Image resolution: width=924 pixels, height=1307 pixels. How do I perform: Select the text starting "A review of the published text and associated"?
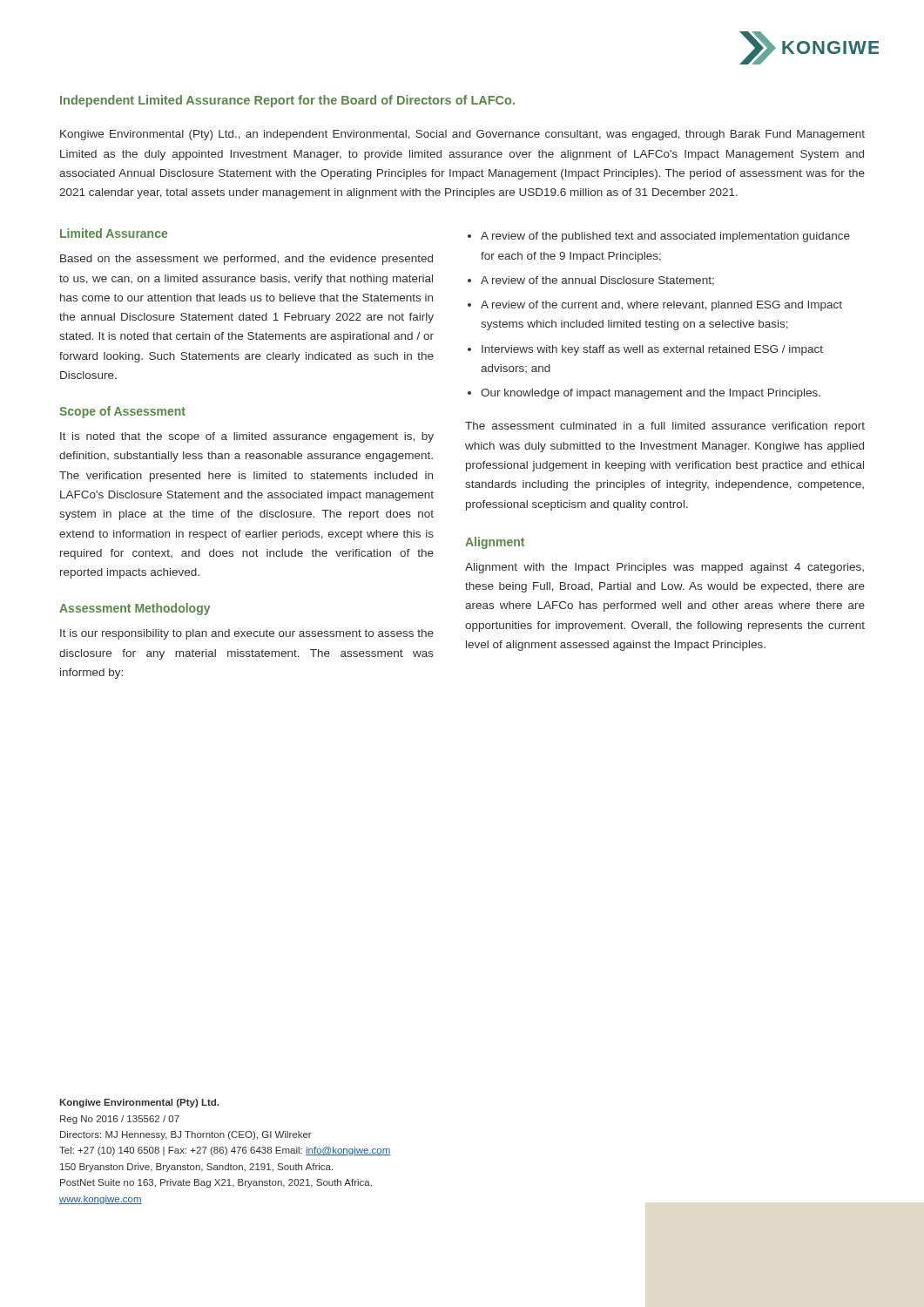click(665, 246)
